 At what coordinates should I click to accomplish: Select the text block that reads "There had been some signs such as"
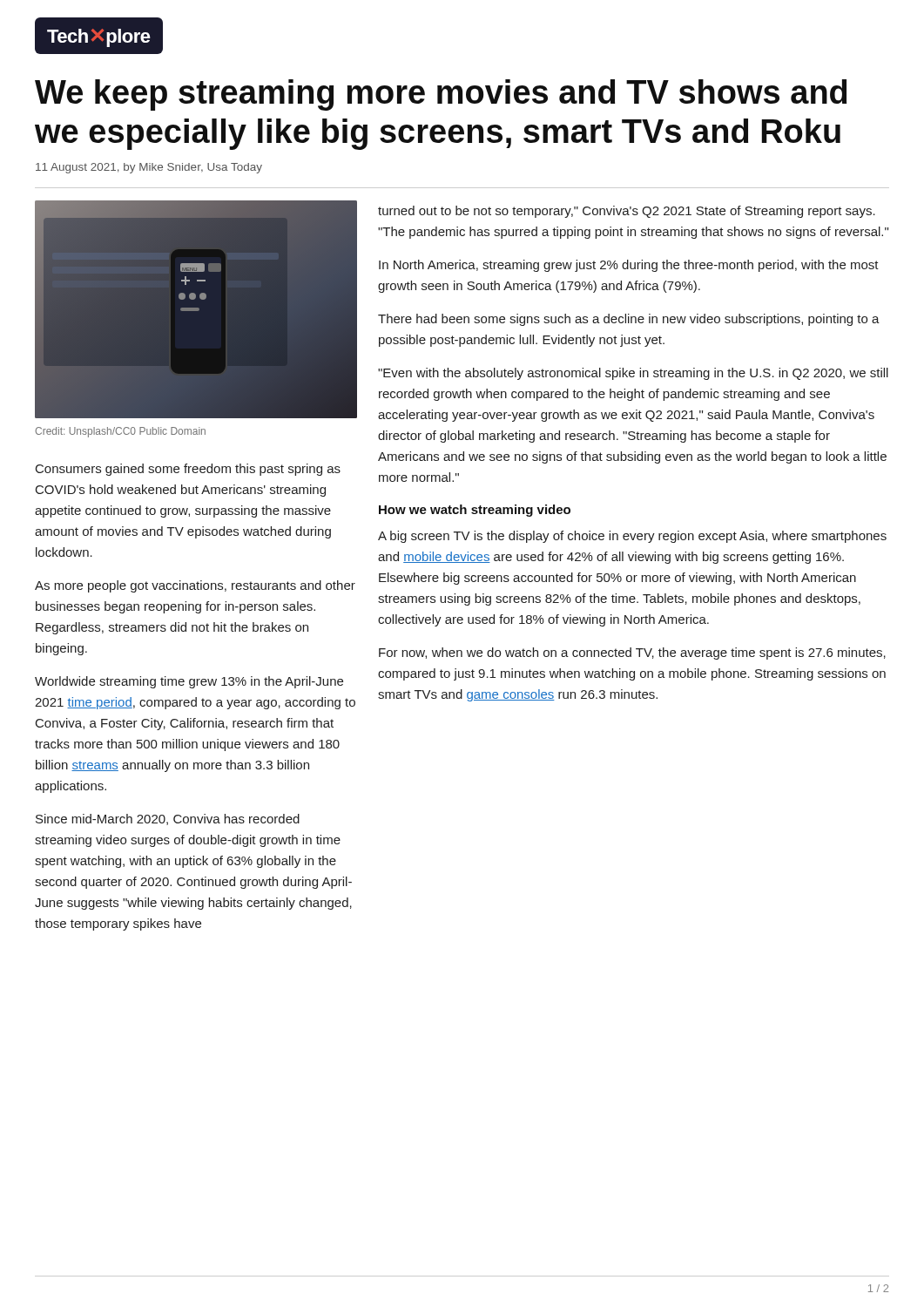(x=628, y=329)
